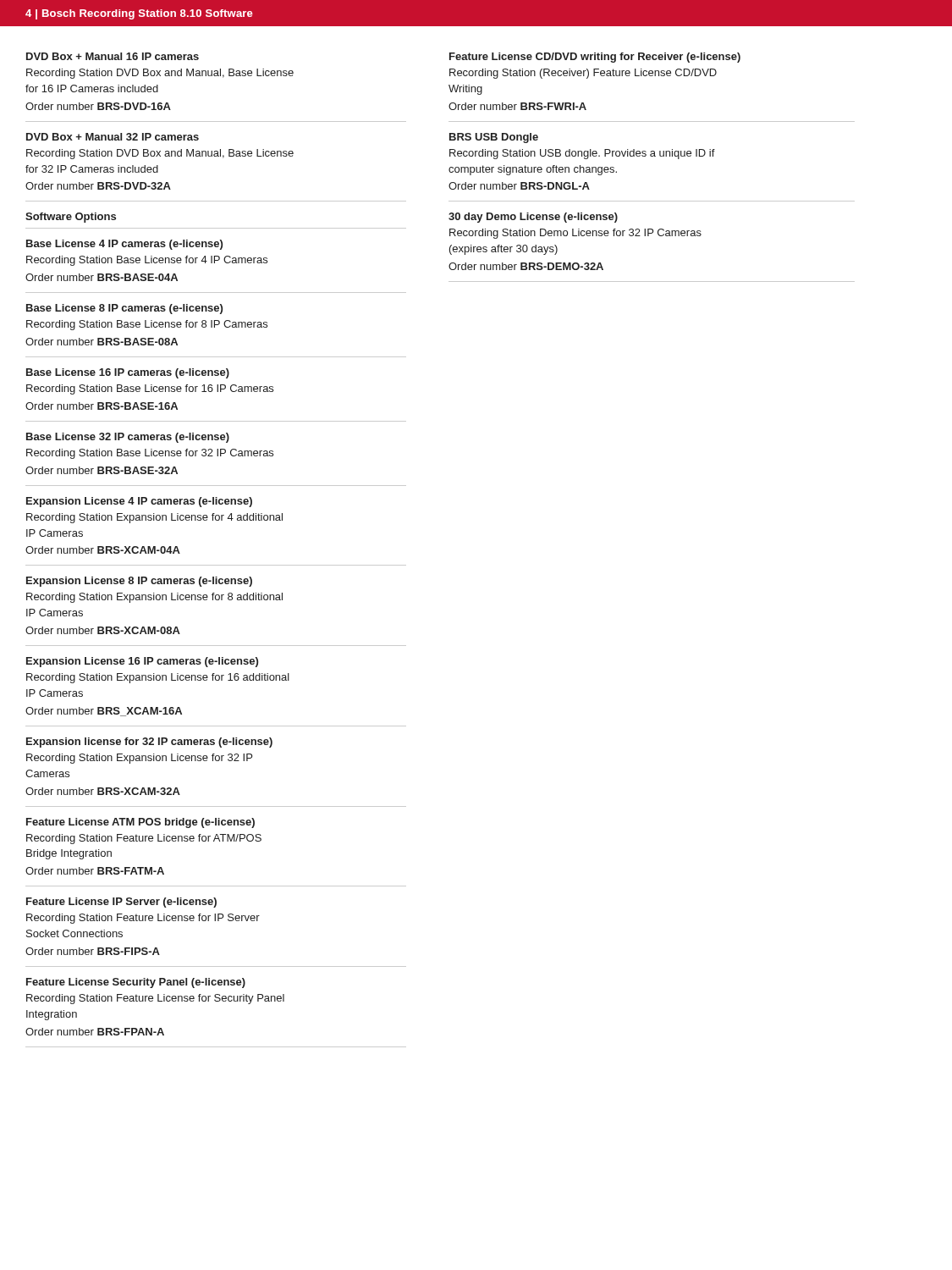
Task: Click on the region starting "Expansion license for 32 IP cameras"
Action: (216, 766)
